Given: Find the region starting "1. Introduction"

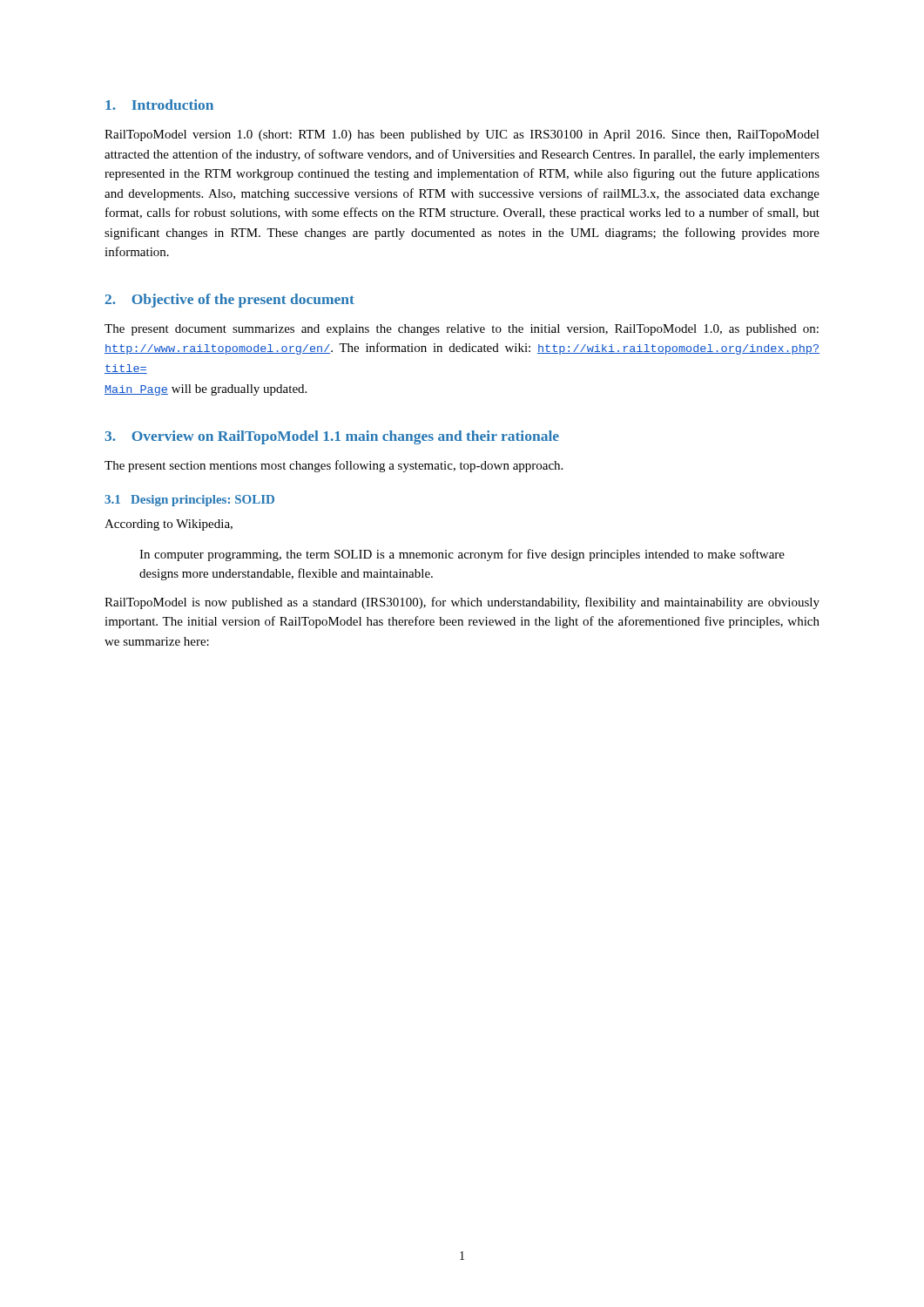Looking at the screenshot, I should pyautogui.click(x=159, y=105).
